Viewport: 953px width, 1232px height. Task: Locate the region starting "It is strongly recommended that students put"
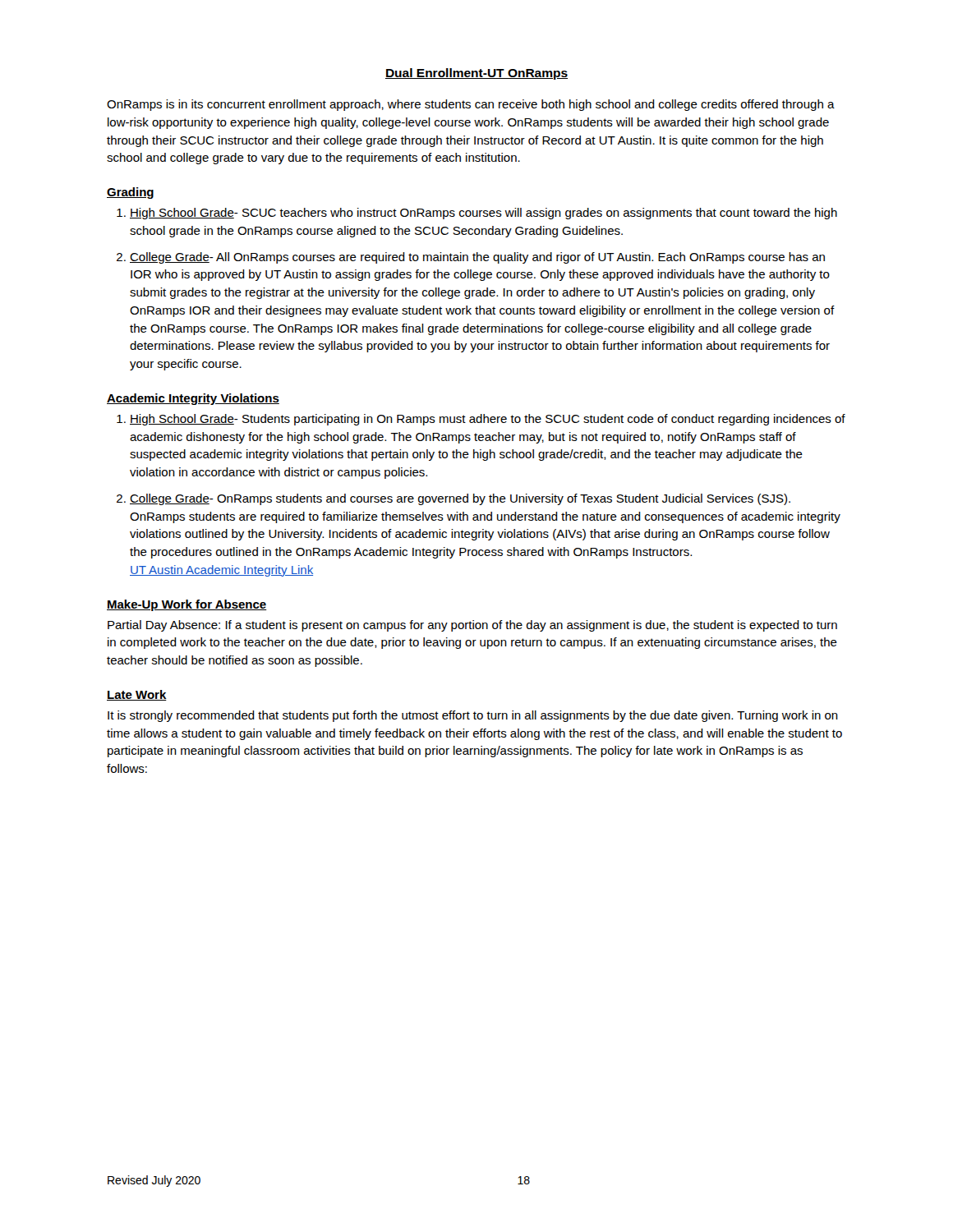[476, 742]
